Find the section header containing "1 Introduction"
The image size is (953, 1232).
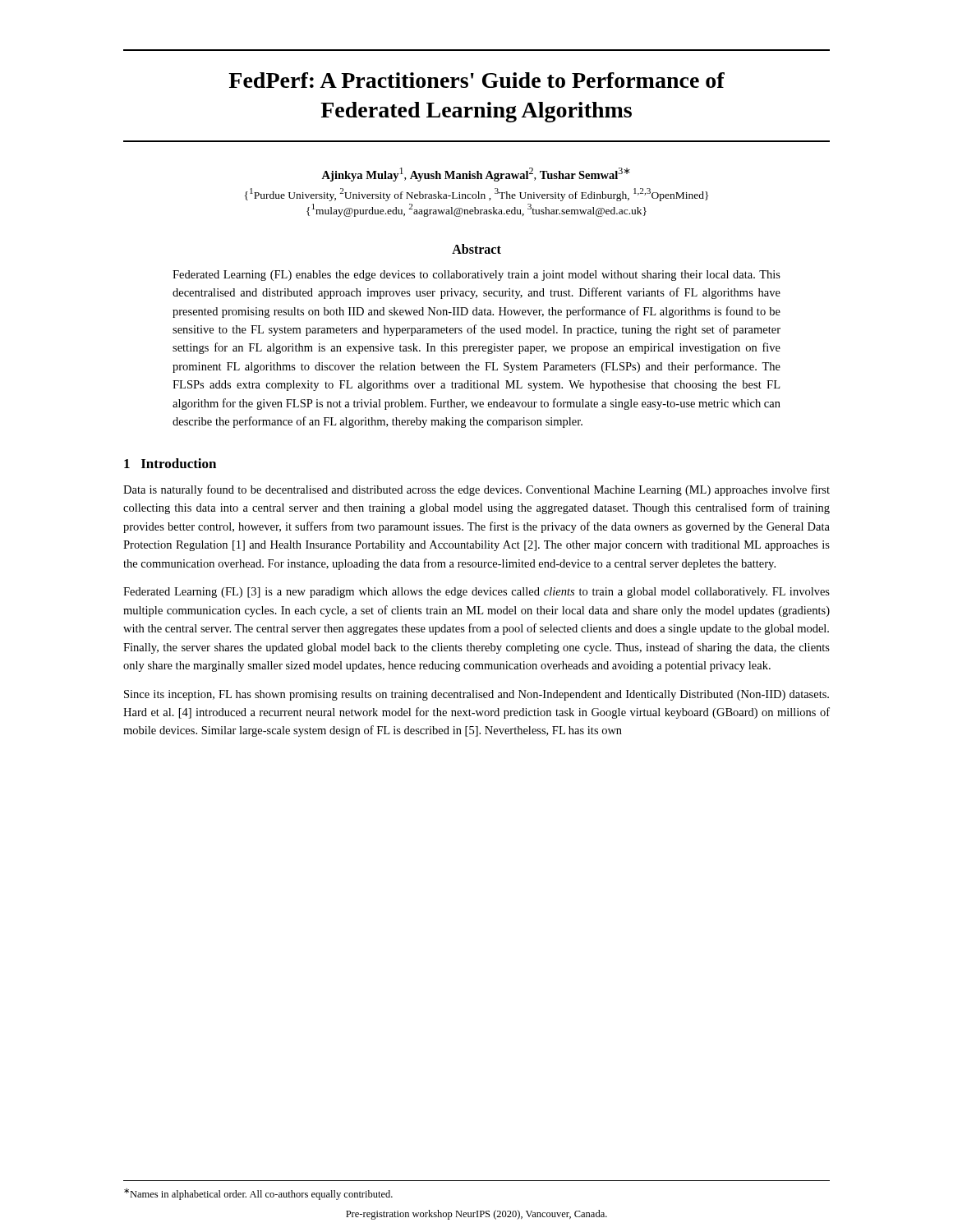pyautogui.click(x=170, y=464)
